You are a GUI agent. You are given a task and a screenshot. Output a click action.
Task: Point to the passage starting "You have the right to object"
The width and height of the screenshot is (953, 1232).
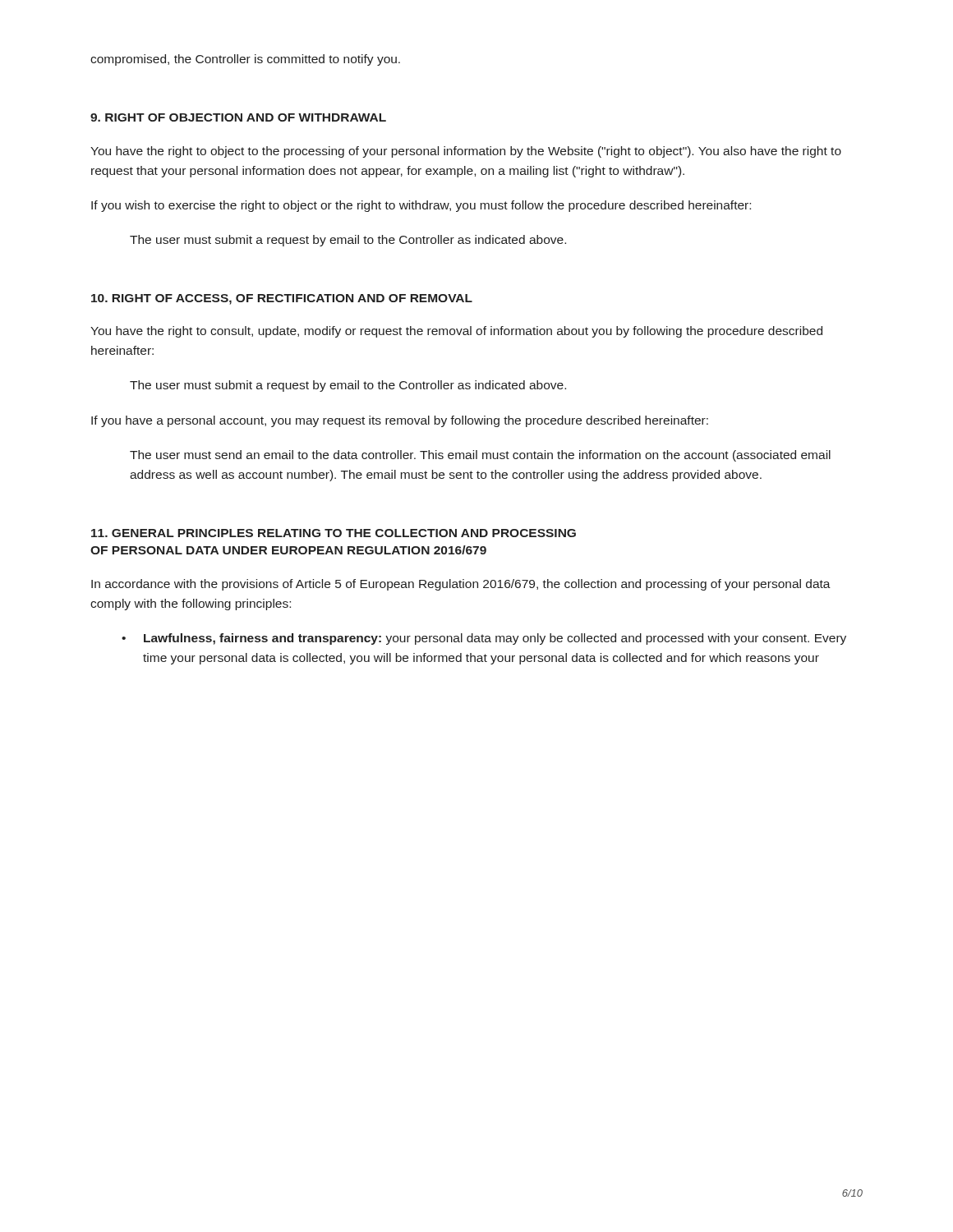pos(466,160)
